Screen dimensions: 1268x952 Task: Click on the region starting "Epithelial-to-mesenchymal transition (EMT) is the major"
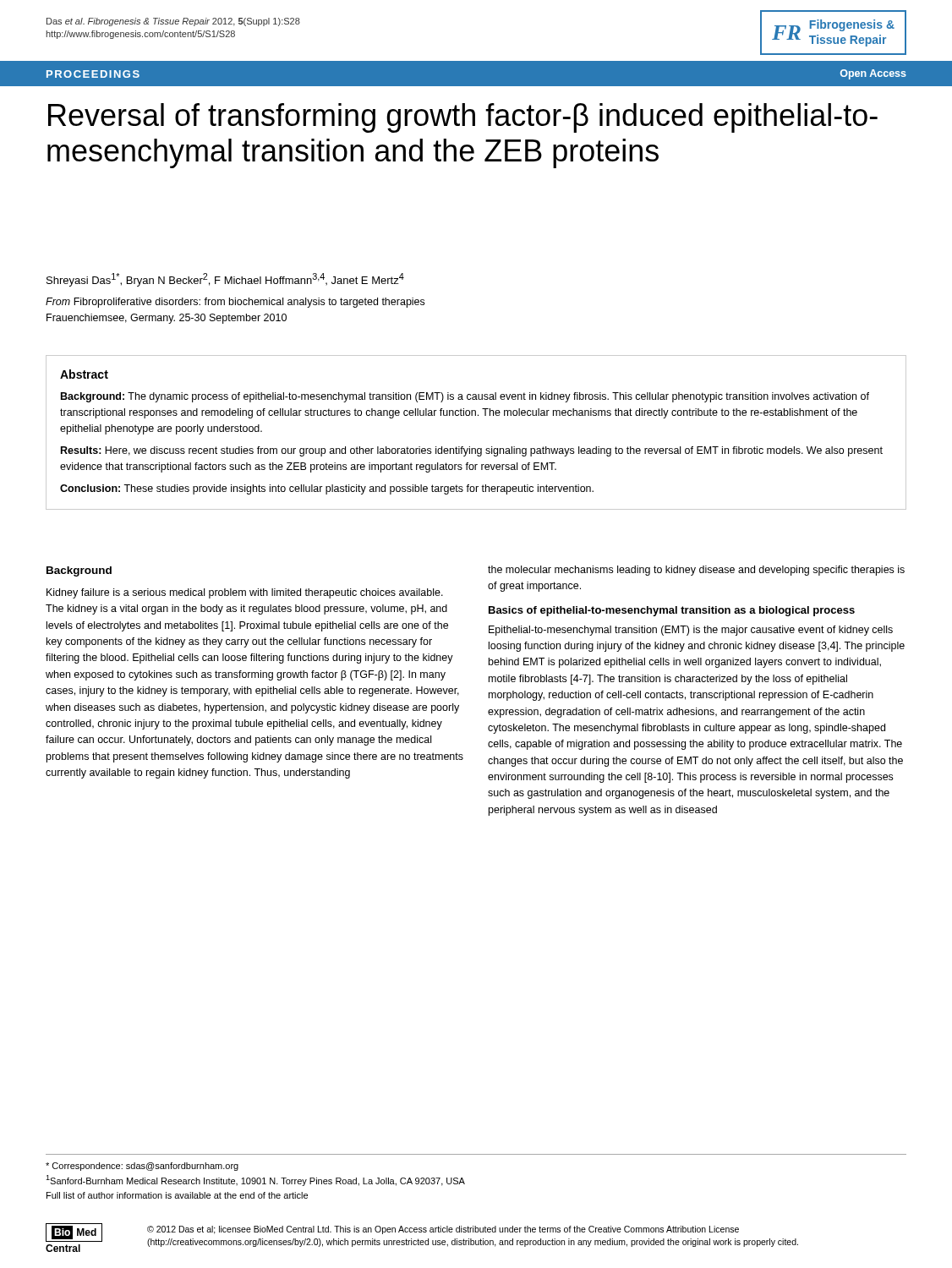coord(696,720)
